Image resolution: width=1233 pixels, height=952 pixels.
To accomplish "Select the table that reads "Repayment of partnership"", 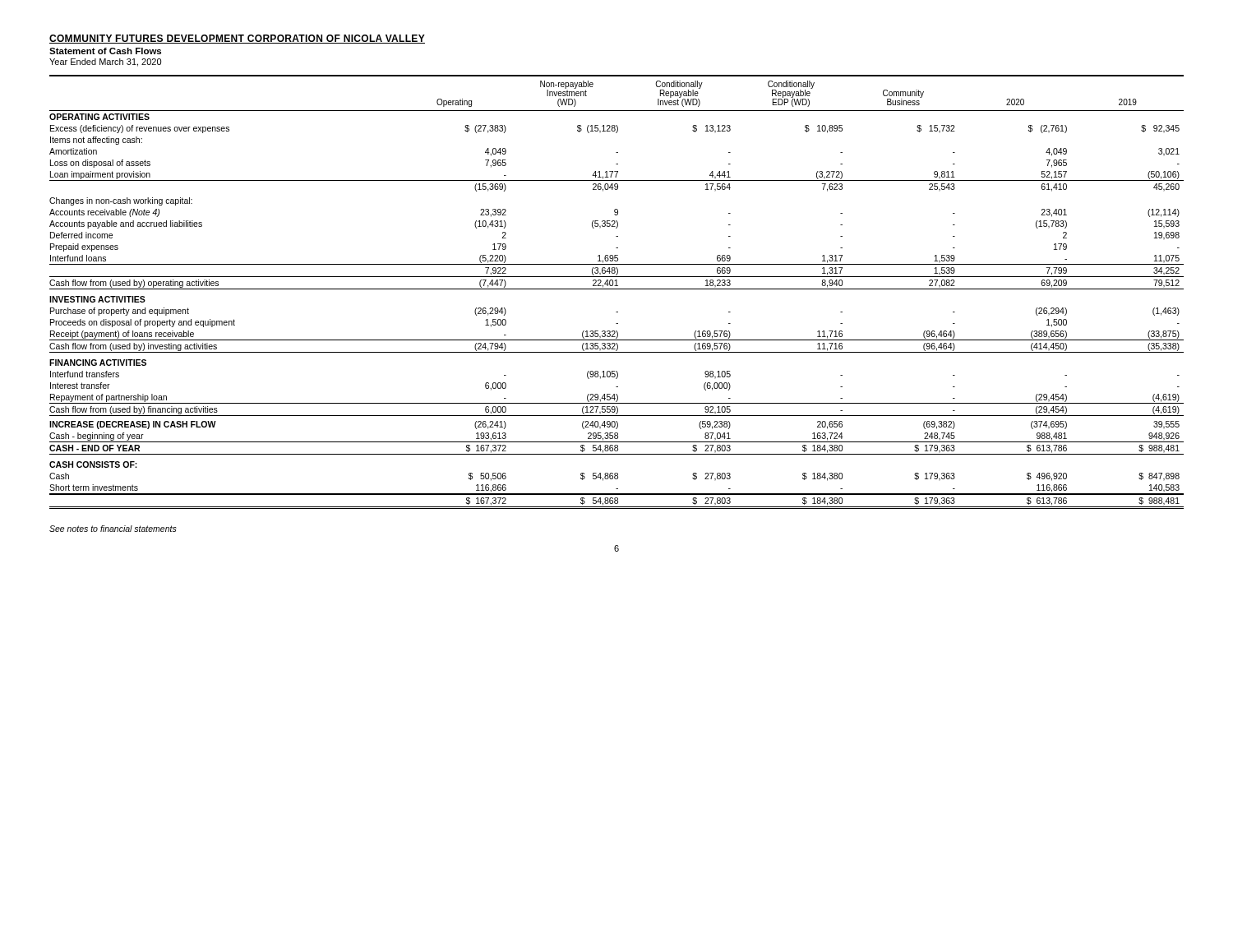I will [616, 292].
